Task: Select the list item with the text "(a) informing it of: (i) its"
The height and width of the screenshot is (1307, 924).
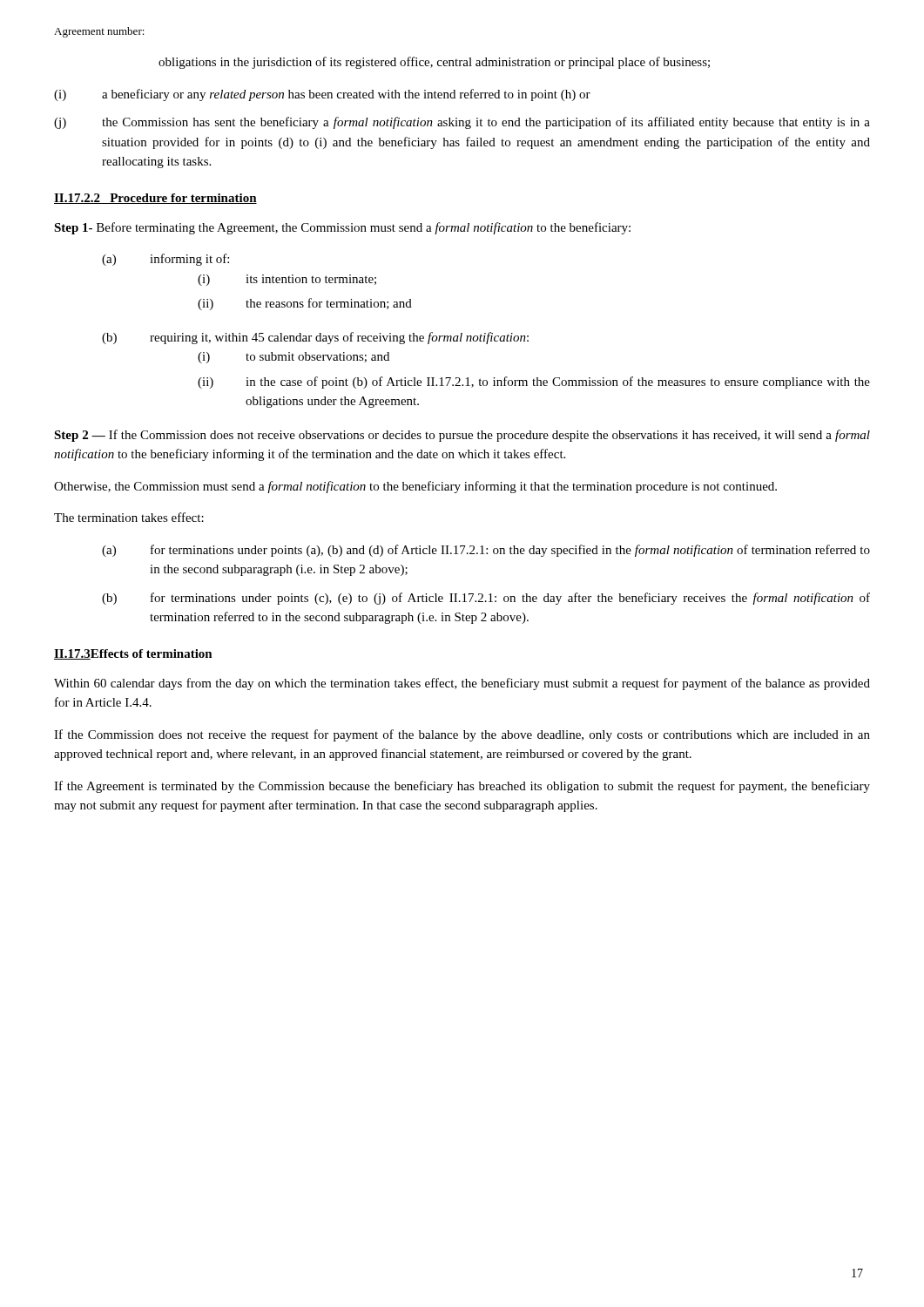Action: click(x=165, y=260)
